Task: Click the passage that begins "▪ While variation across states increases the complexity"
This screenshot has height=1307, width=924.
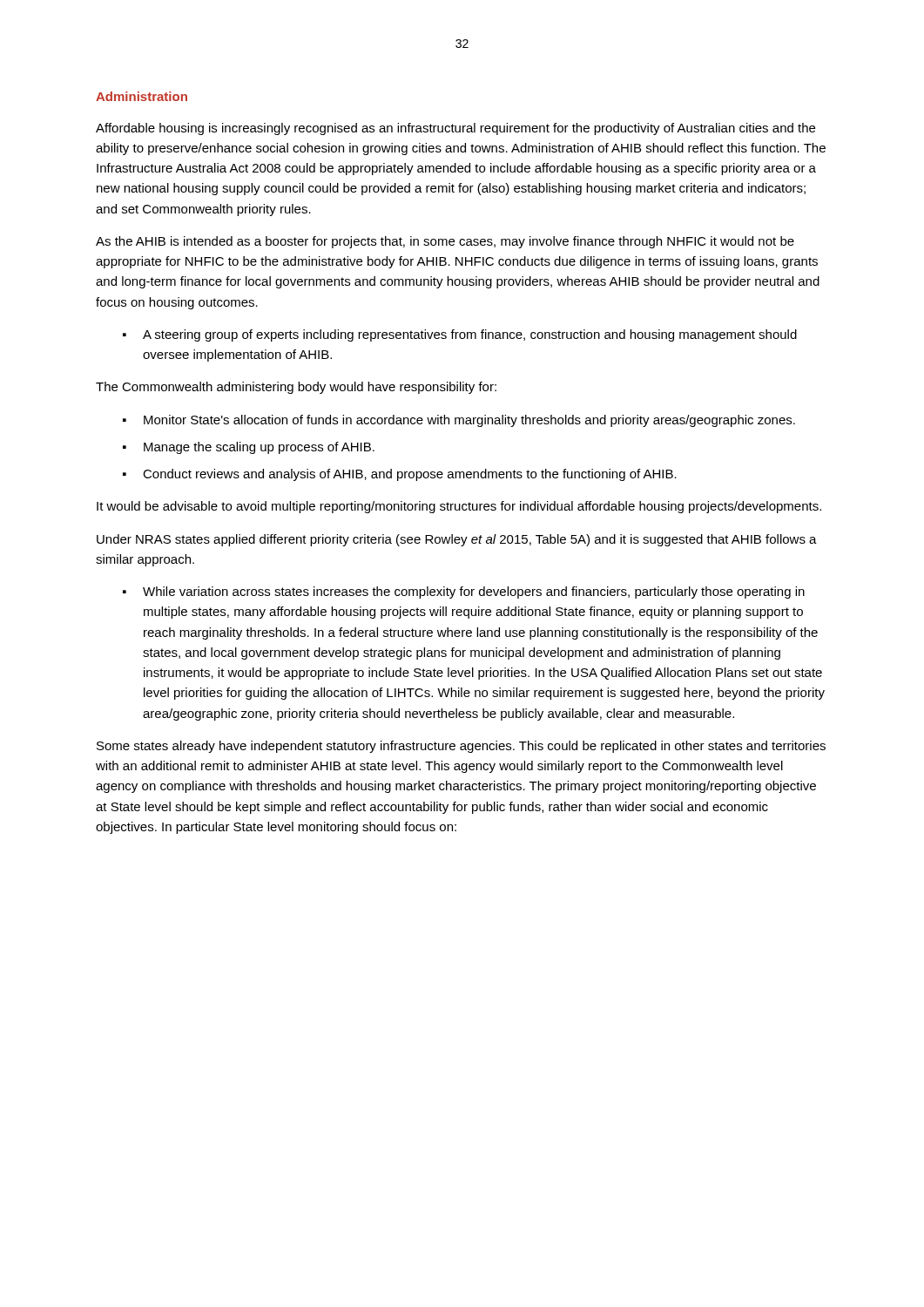Action: pos(475,652)
